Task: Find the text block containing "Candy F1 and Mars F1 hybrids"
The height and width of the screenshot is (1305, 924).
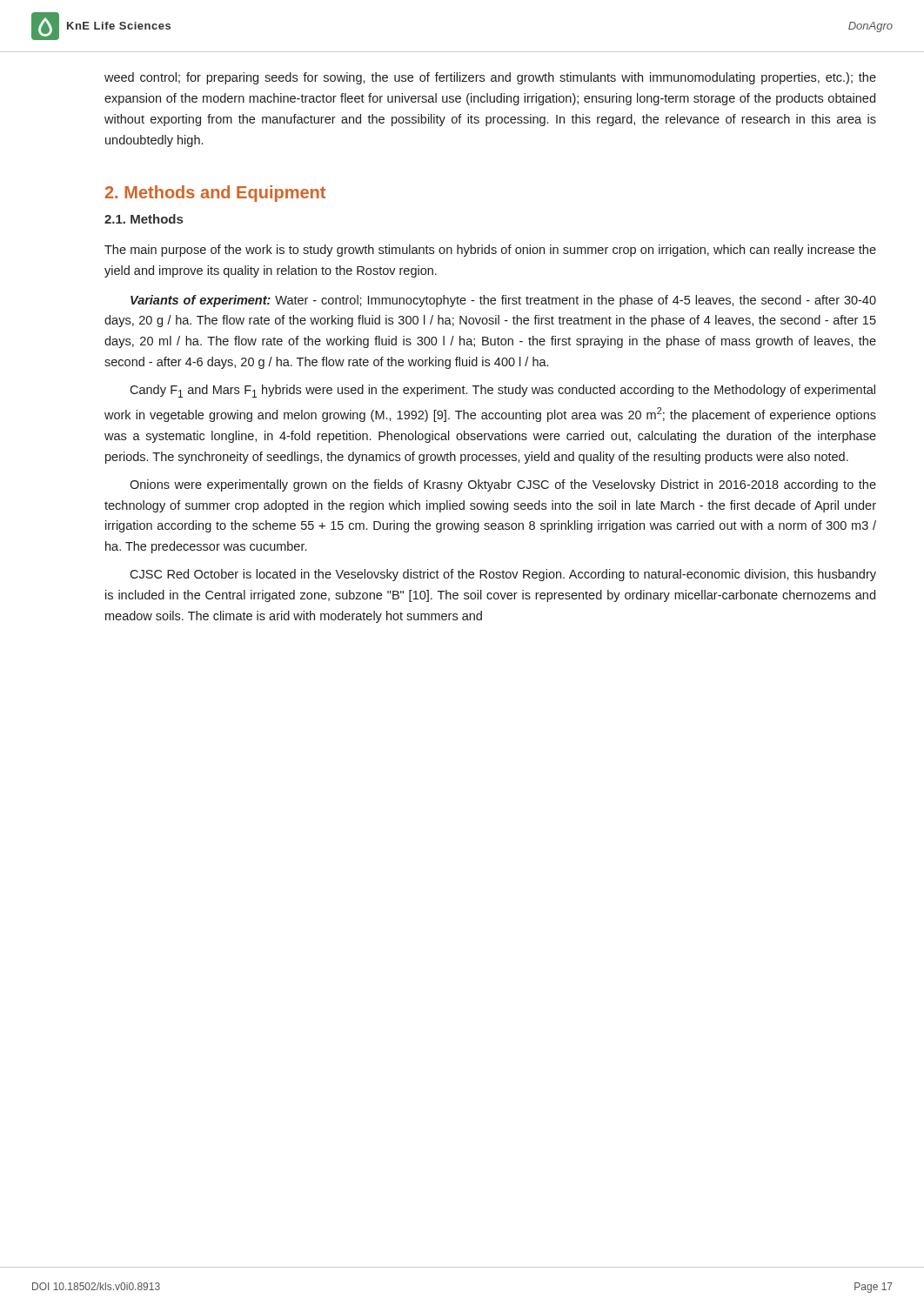Action: point(490,423)
